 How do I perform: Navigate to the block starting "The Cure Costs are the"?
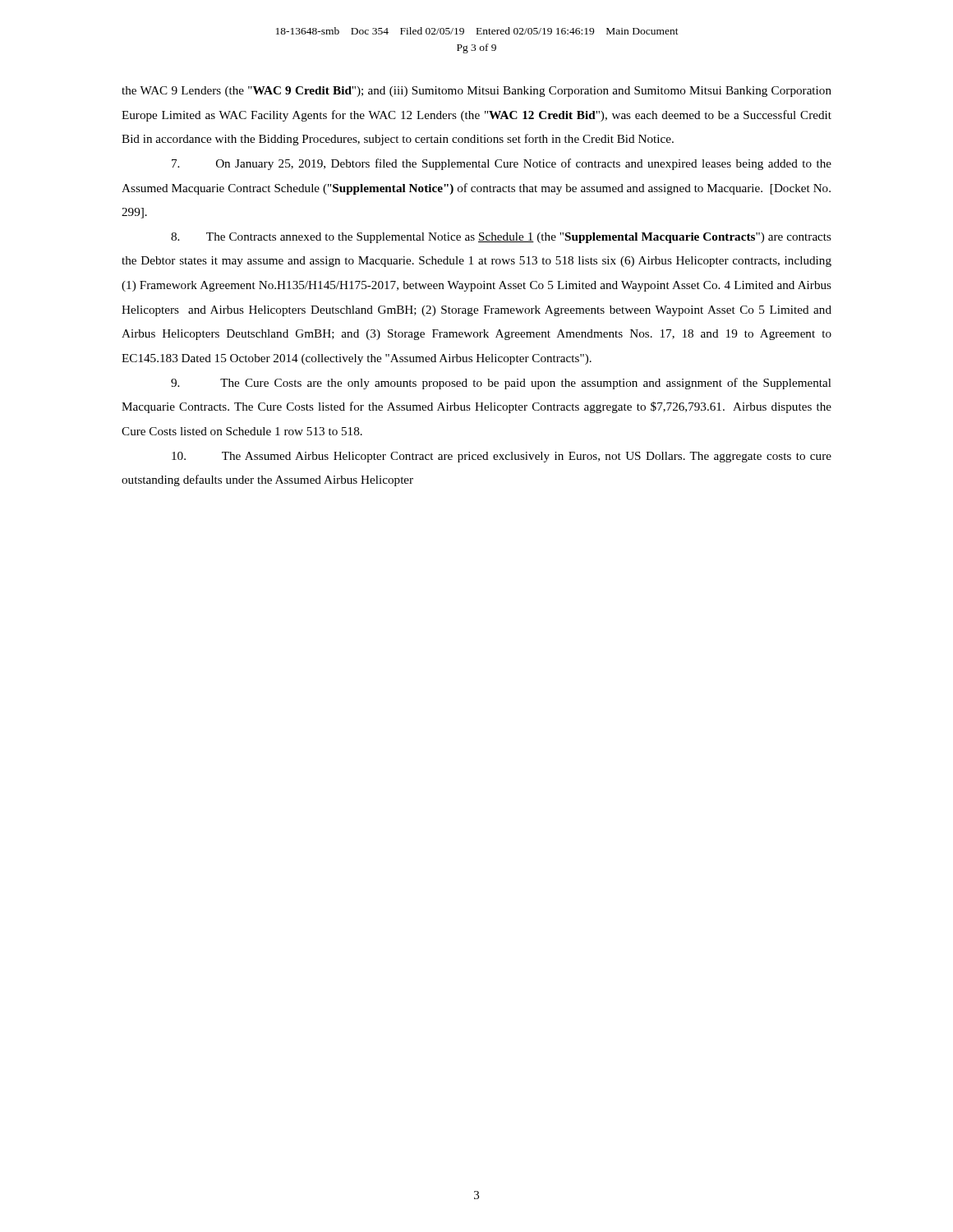(476, 406)
